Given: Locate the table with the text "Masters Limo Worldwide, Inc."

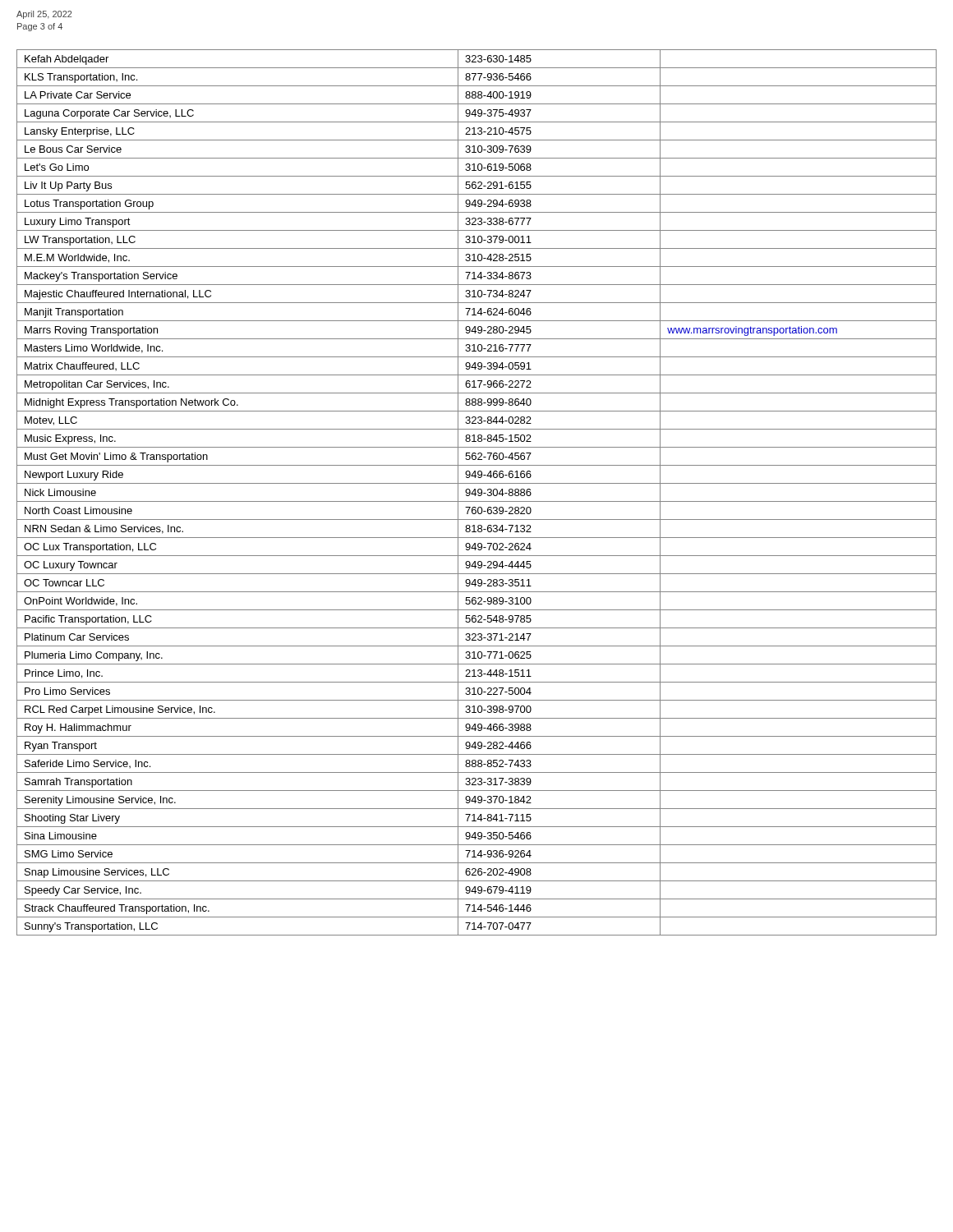Looking at the screenshot, I should 476,492.
